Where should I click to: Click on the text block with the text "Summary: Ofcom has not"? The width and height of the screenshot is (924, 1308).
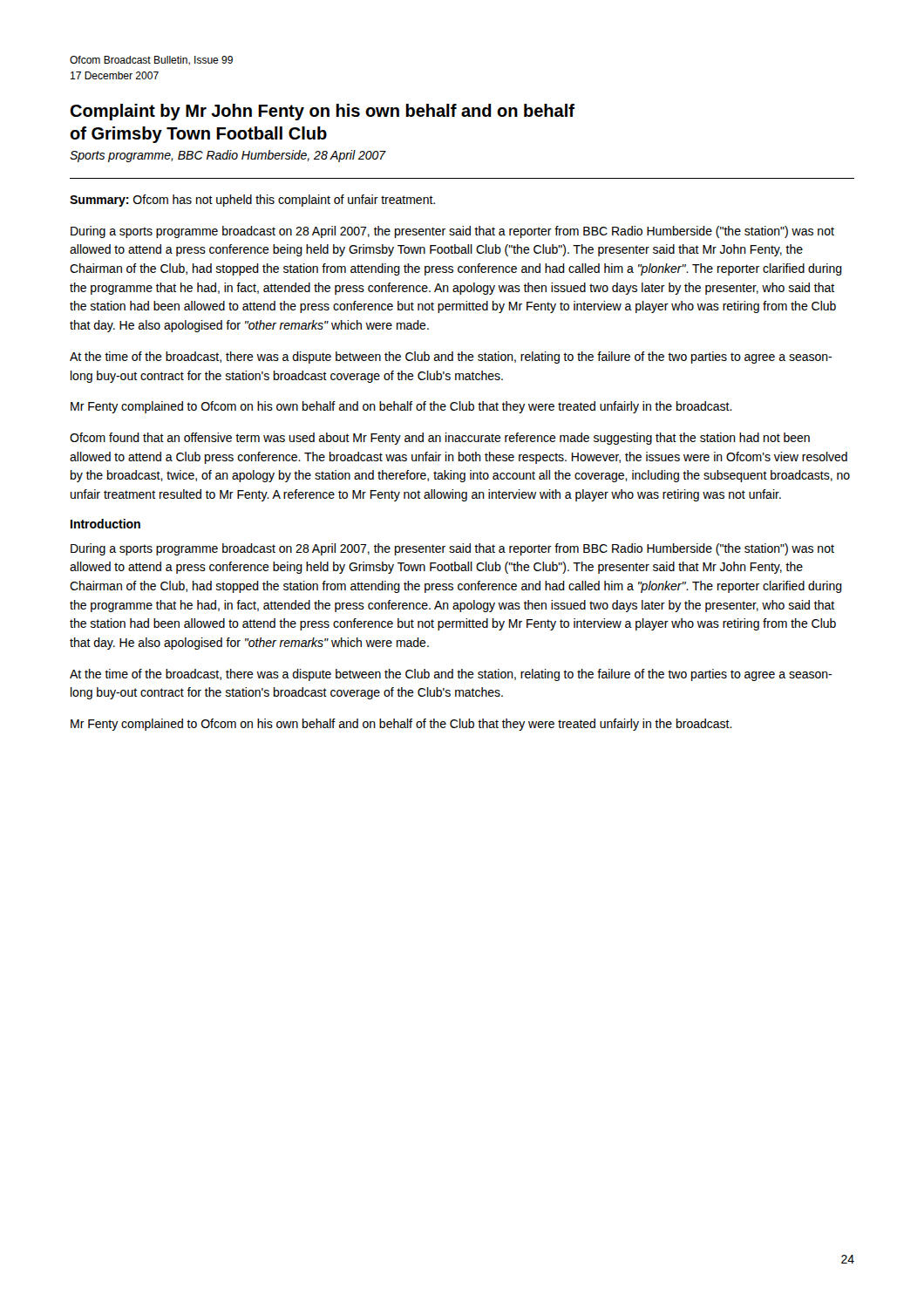[x=253, y=200]
